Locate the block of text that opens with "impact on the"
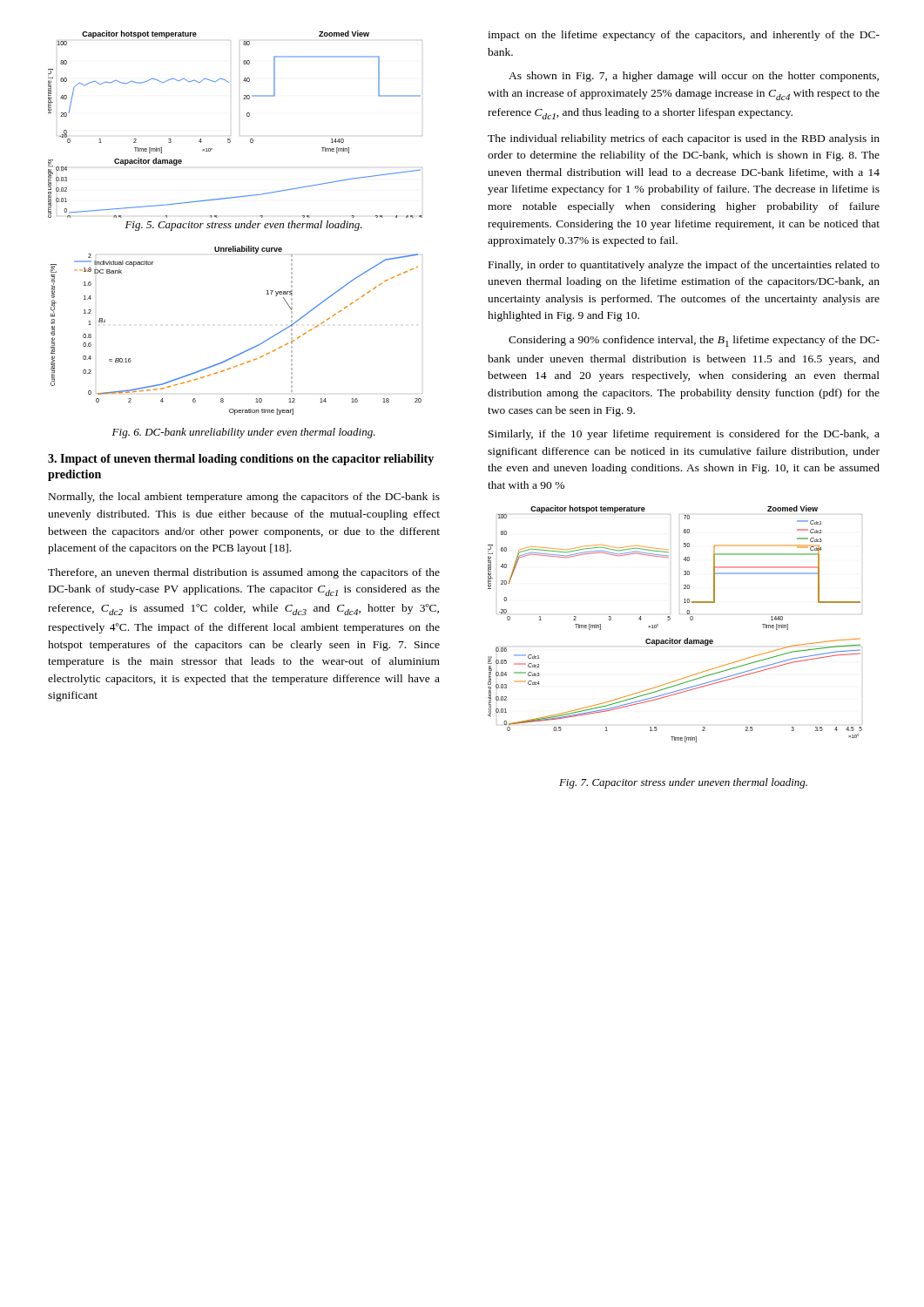Viewport: 924px width, 1307px height. click(684, 43)
